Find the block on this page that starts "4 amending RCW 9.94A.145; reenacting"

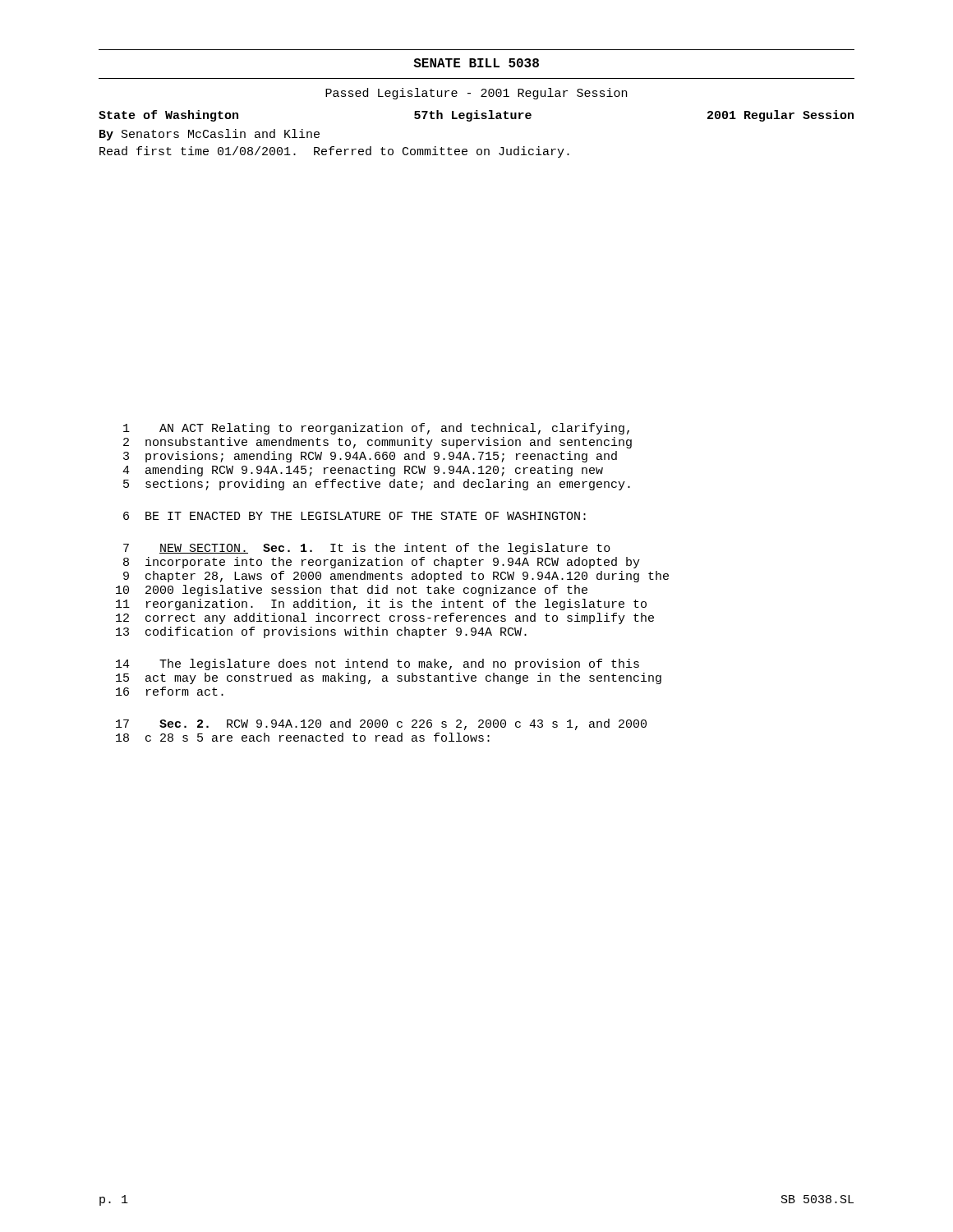pyautogui.click(x=476, y=471)
